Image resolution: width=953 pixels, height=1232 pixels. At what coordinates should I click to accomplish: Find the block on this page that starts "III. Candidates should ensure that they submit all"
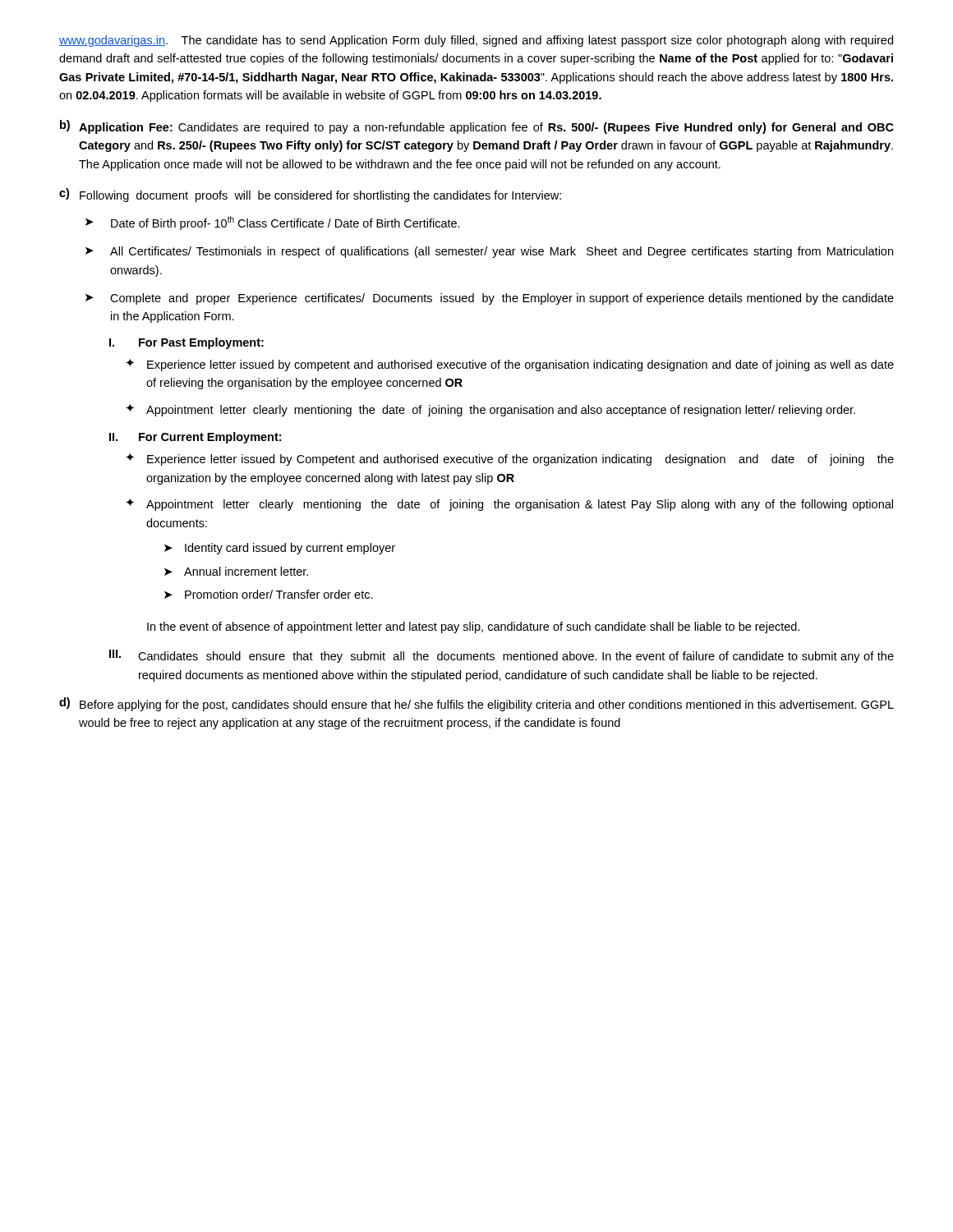point(501,666)
